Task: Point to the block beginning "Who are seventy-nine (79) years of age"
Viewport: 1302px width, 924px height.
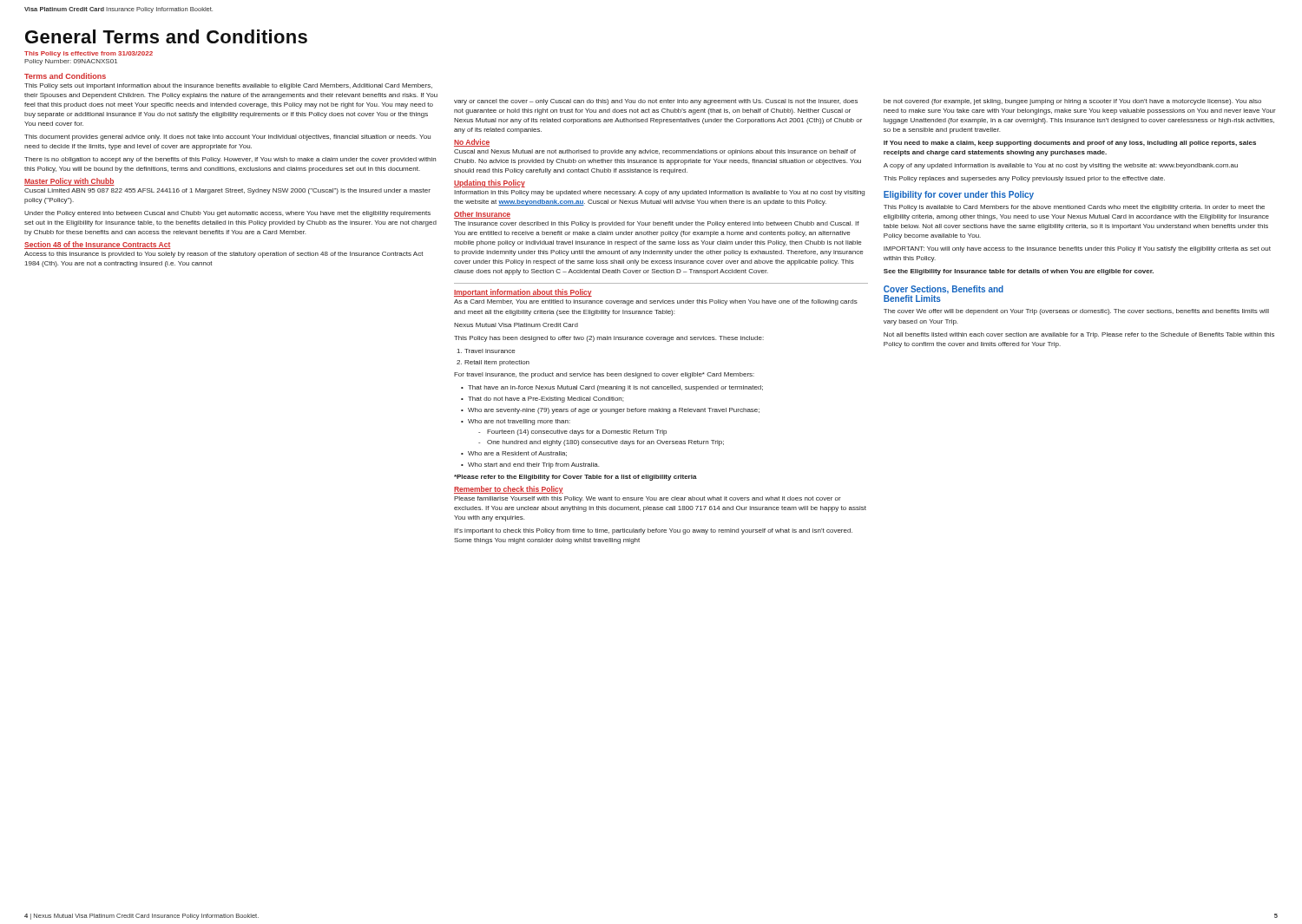Action: [x=614, y=410]
